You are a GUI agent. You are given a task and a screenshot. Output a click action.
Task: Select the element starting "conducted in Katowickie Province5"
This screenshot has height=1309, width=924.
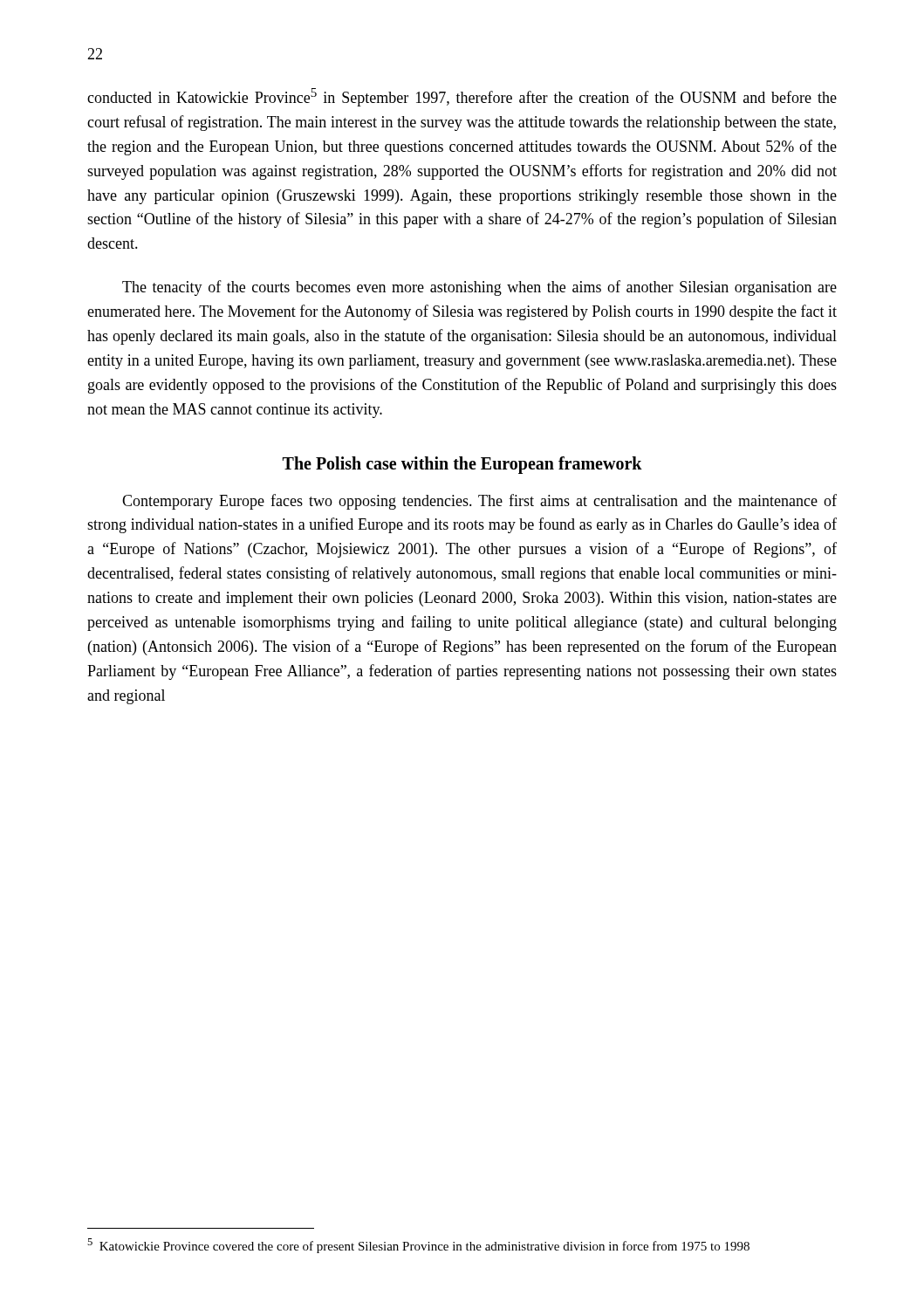click(462, 170)
